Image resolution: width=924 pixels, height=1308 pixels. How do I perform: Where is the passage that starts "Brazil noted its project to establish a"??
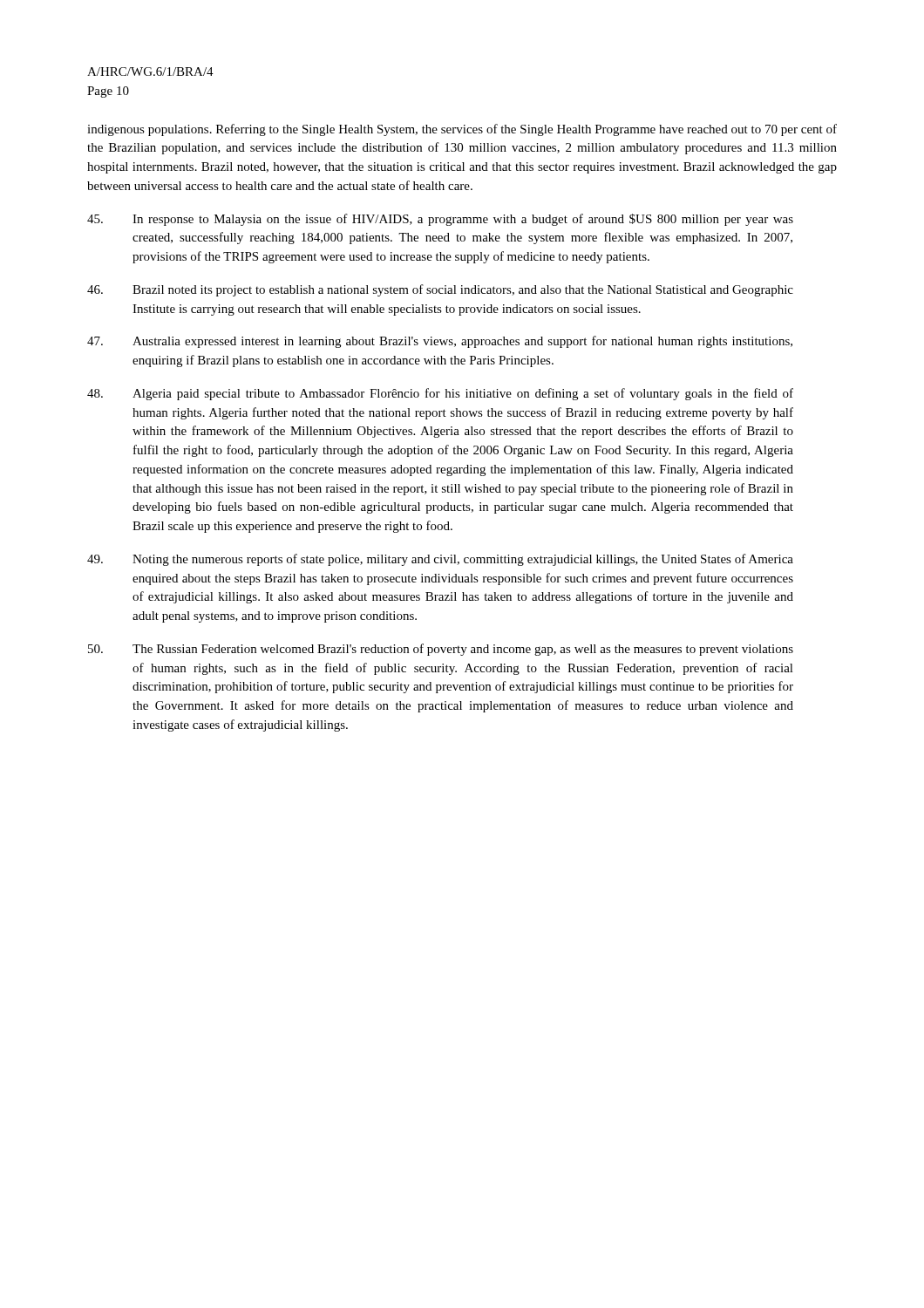click(x=440, y=300)
